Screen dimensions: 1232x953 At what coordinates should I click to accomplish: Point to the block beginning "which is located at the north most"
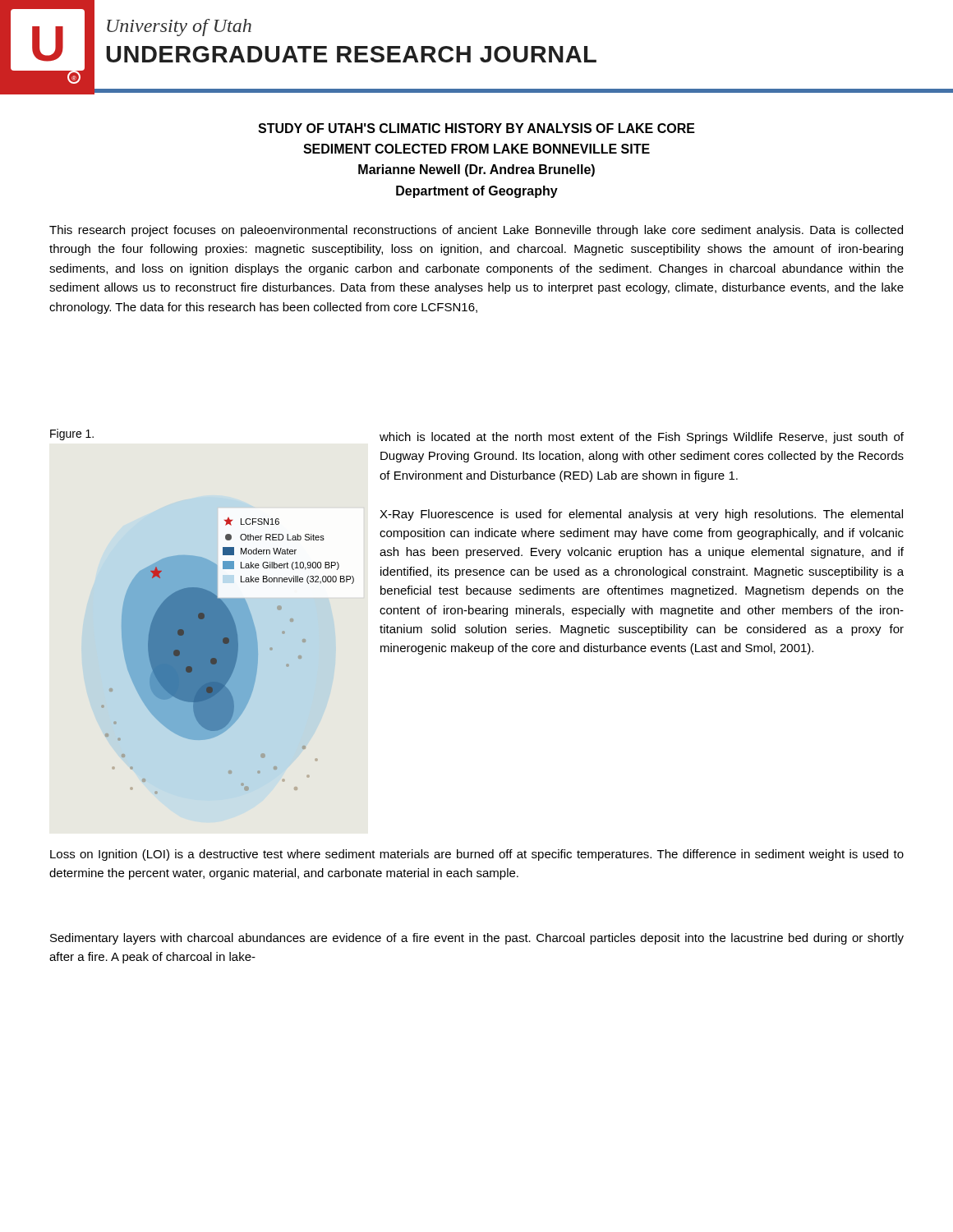642,542
